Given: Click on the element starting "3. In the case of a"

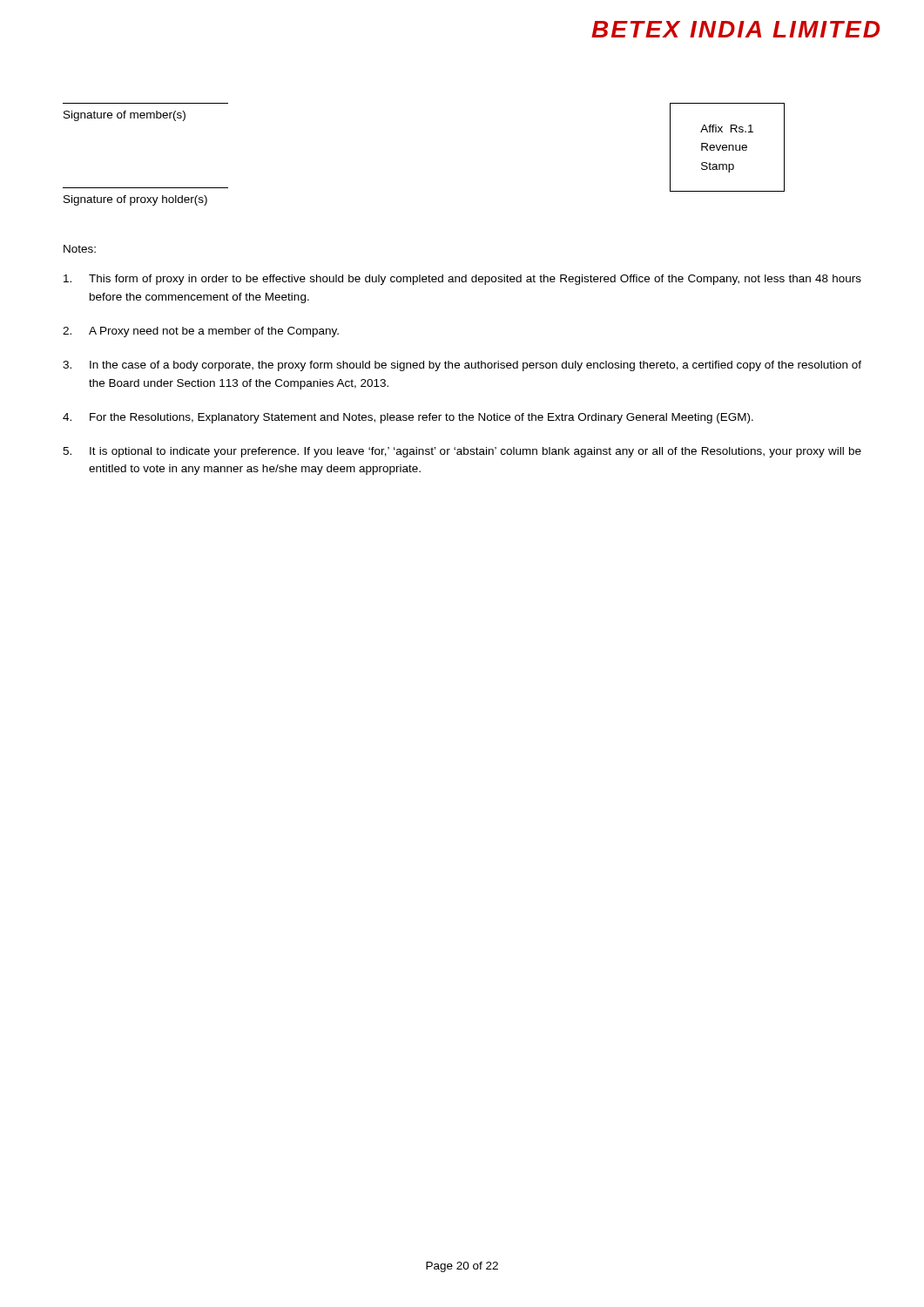Looking at the screenshot, I should coord(462,374).
